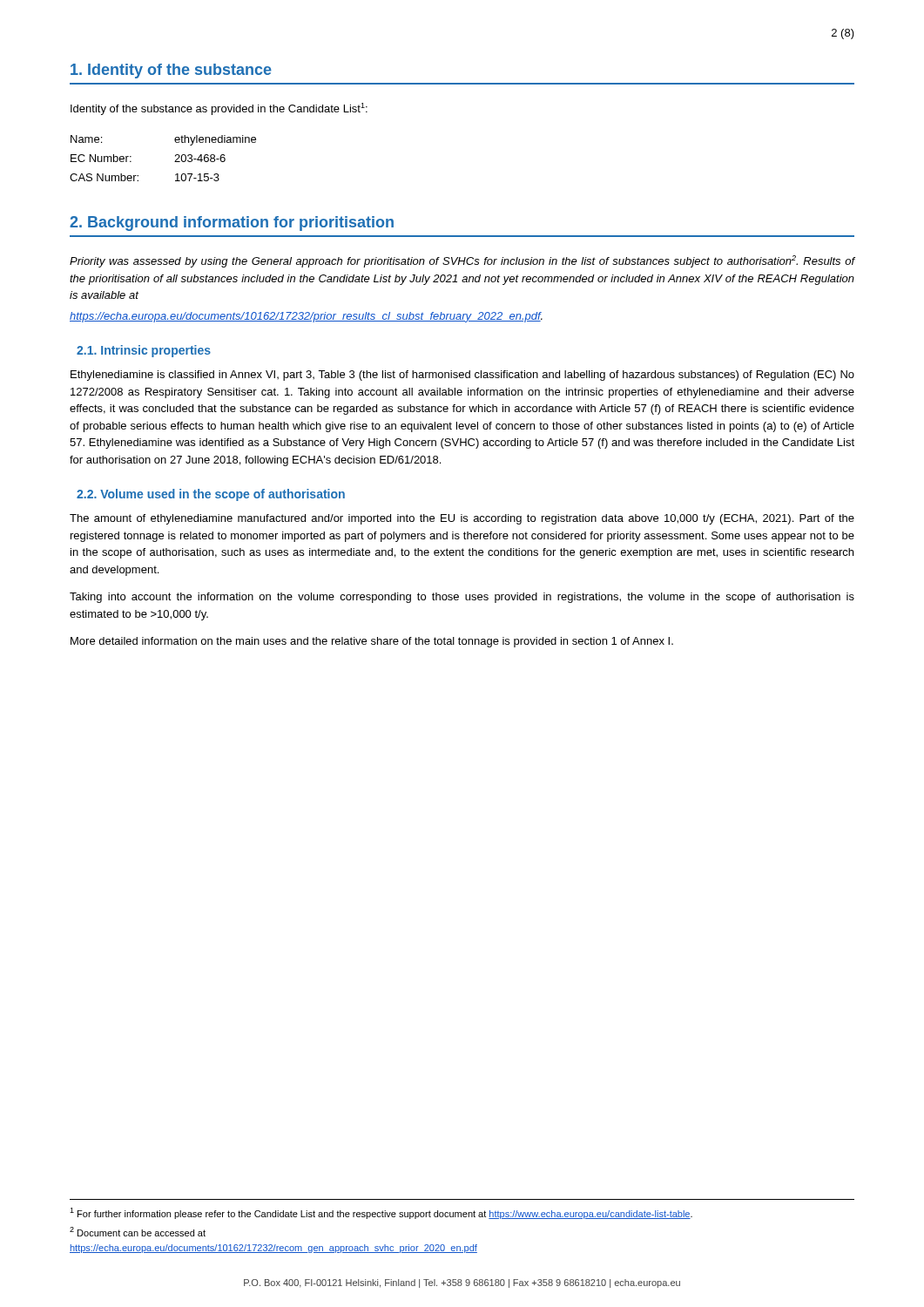Find the text block that reads "Ethylenediamine is classified in Annex VI, part"
The width and height of the screenshot is (924, 1307).
click(462, 417)
